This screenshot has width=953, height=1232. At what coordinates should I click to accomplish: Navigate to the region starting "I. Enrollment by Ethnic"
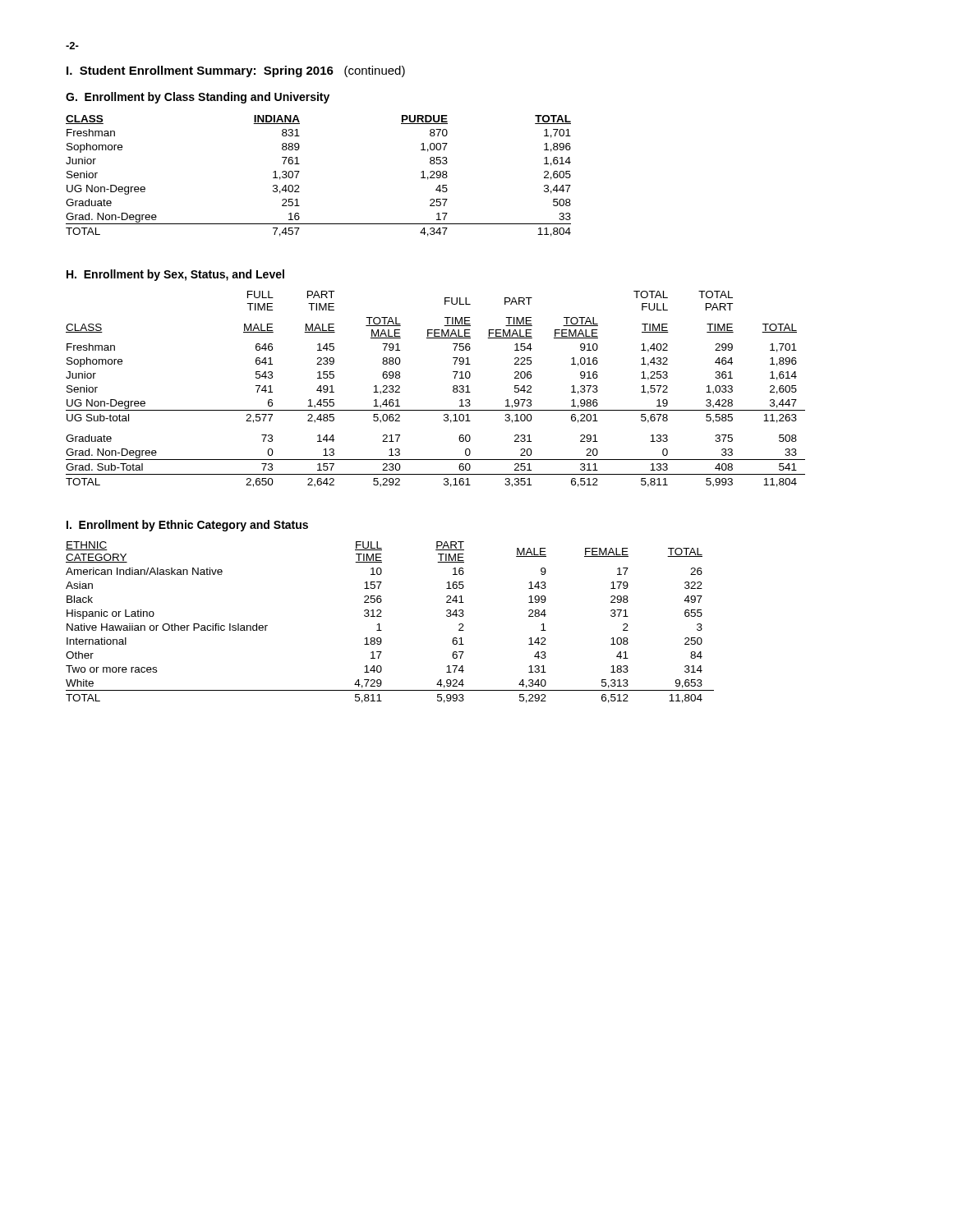coord(187,525)
